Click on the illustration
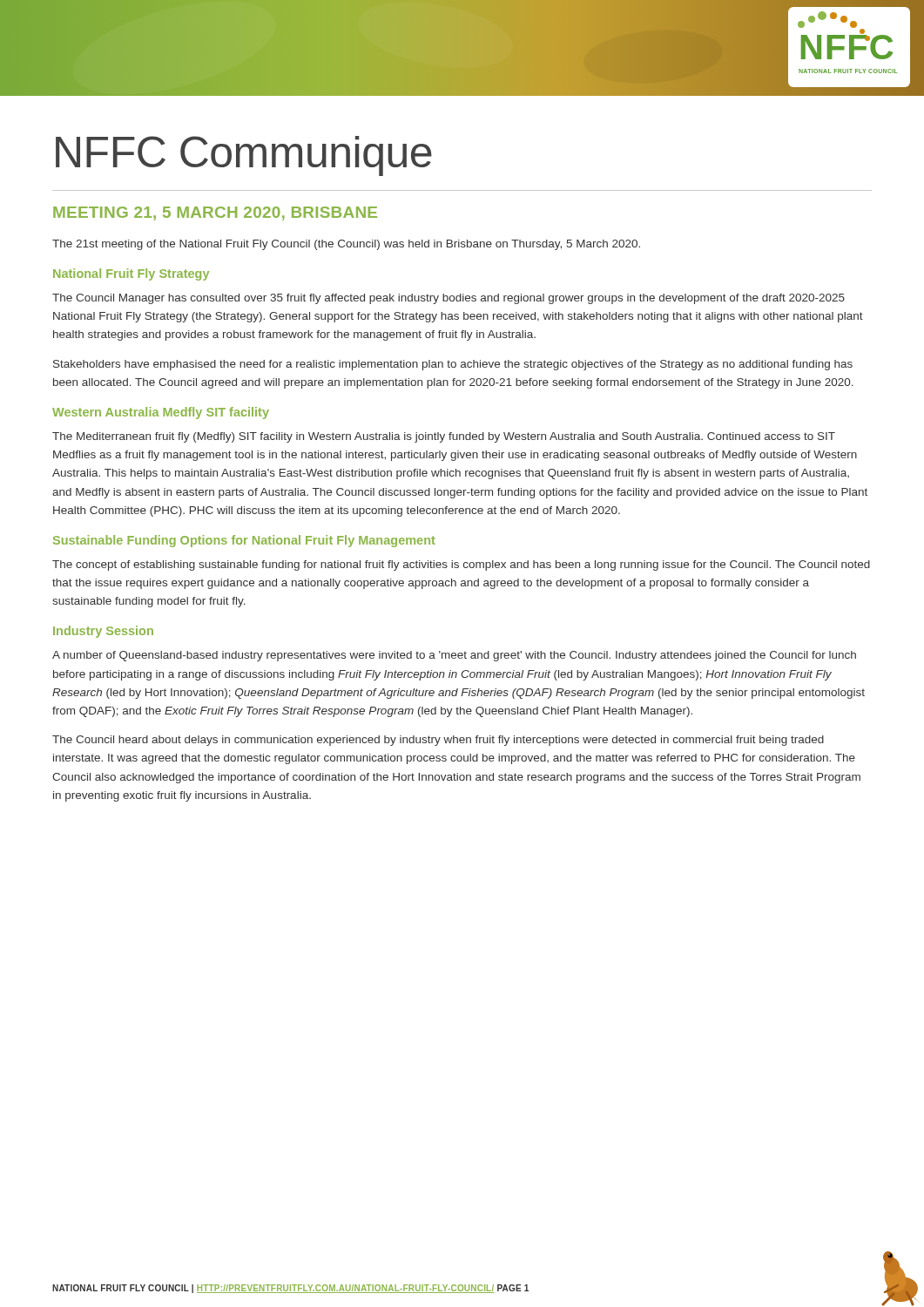The height and width of the screenshot is (1307, 924). [462, 48]
